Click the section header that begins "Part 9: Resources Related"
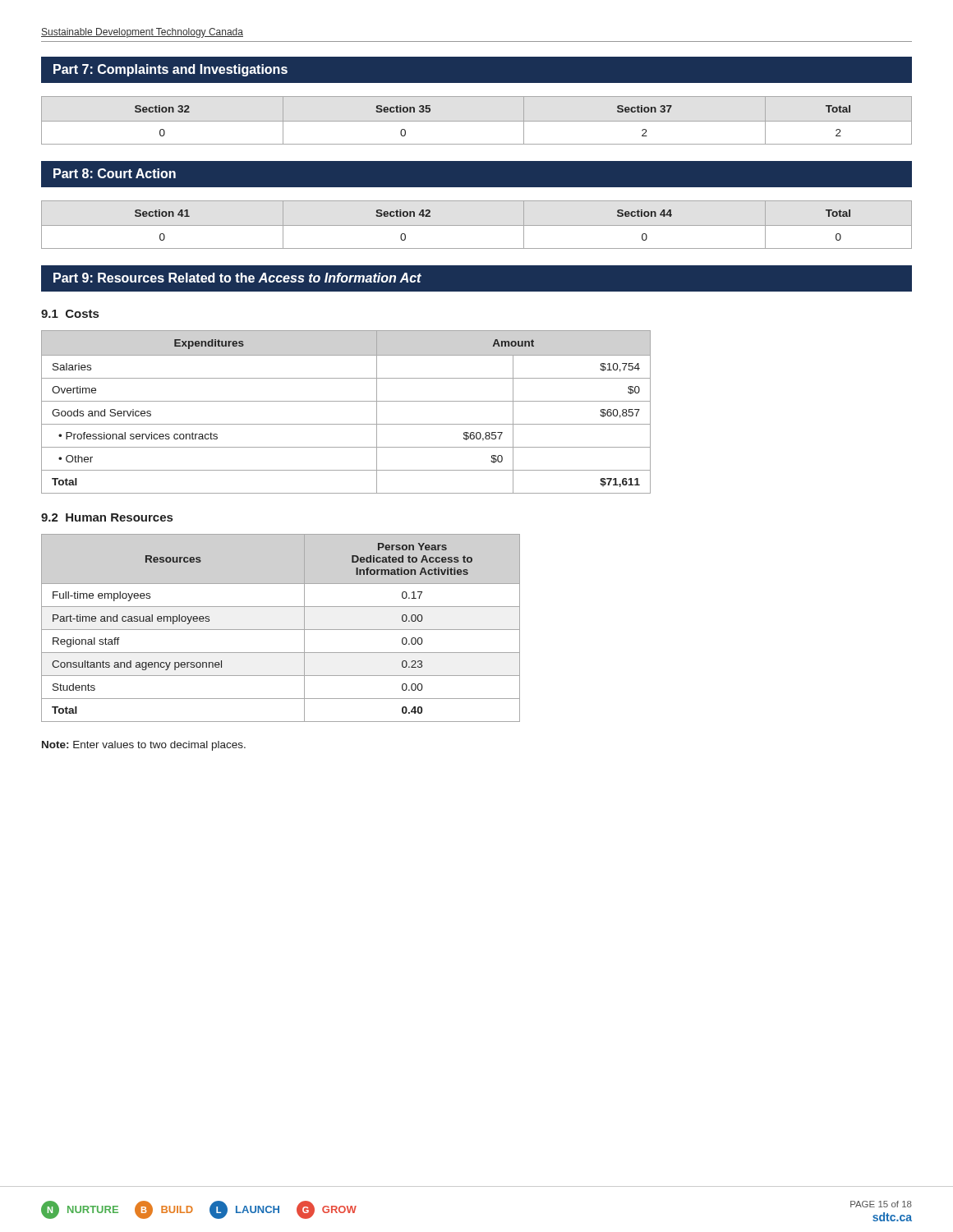Image resolution: width=953 pixels, height=1232 pixels. click(237, 278)
